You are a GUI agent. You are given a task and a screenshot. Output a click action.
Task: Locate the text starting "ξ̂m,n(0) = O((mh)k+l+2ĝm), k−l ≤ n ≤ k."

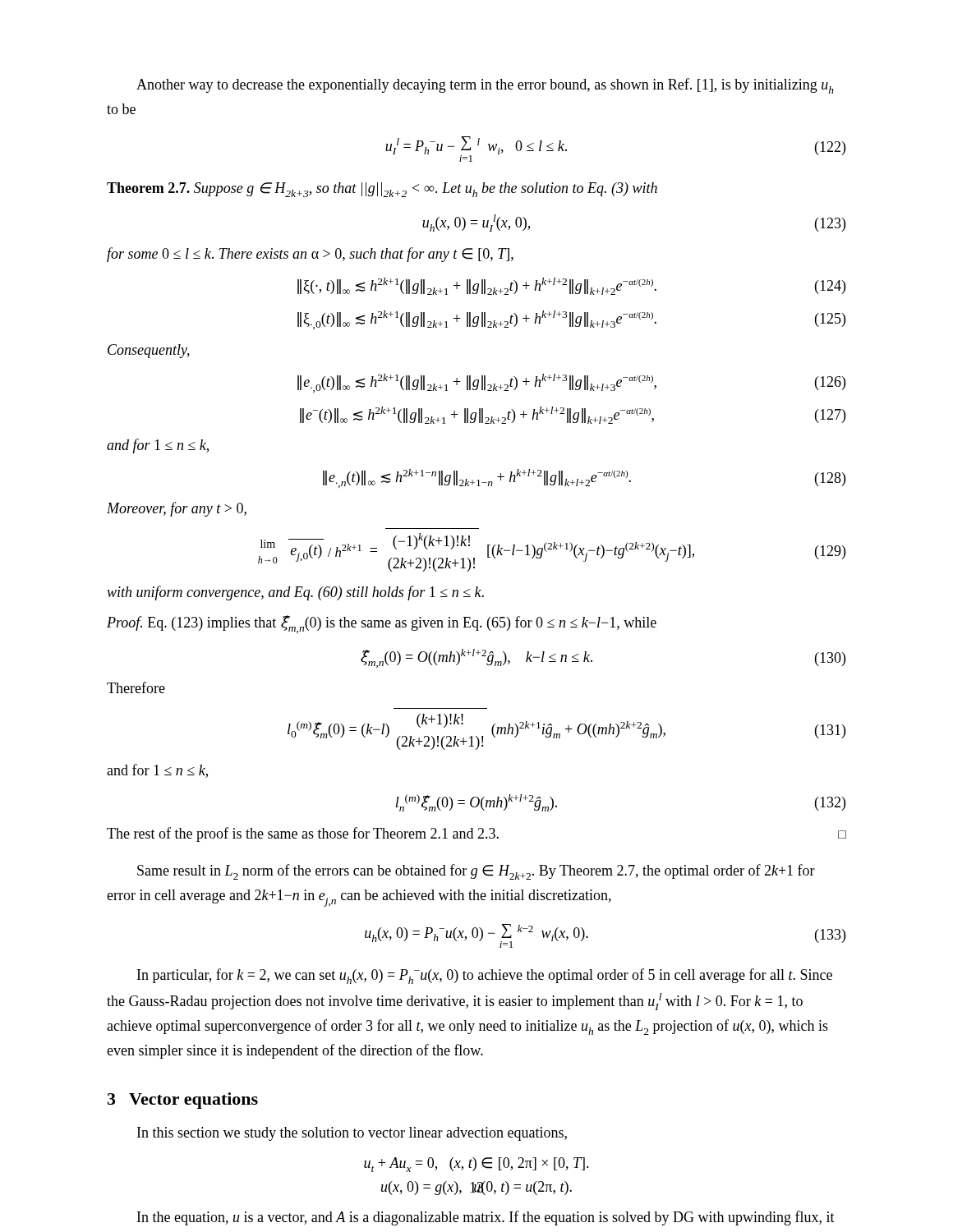point(603,658)
